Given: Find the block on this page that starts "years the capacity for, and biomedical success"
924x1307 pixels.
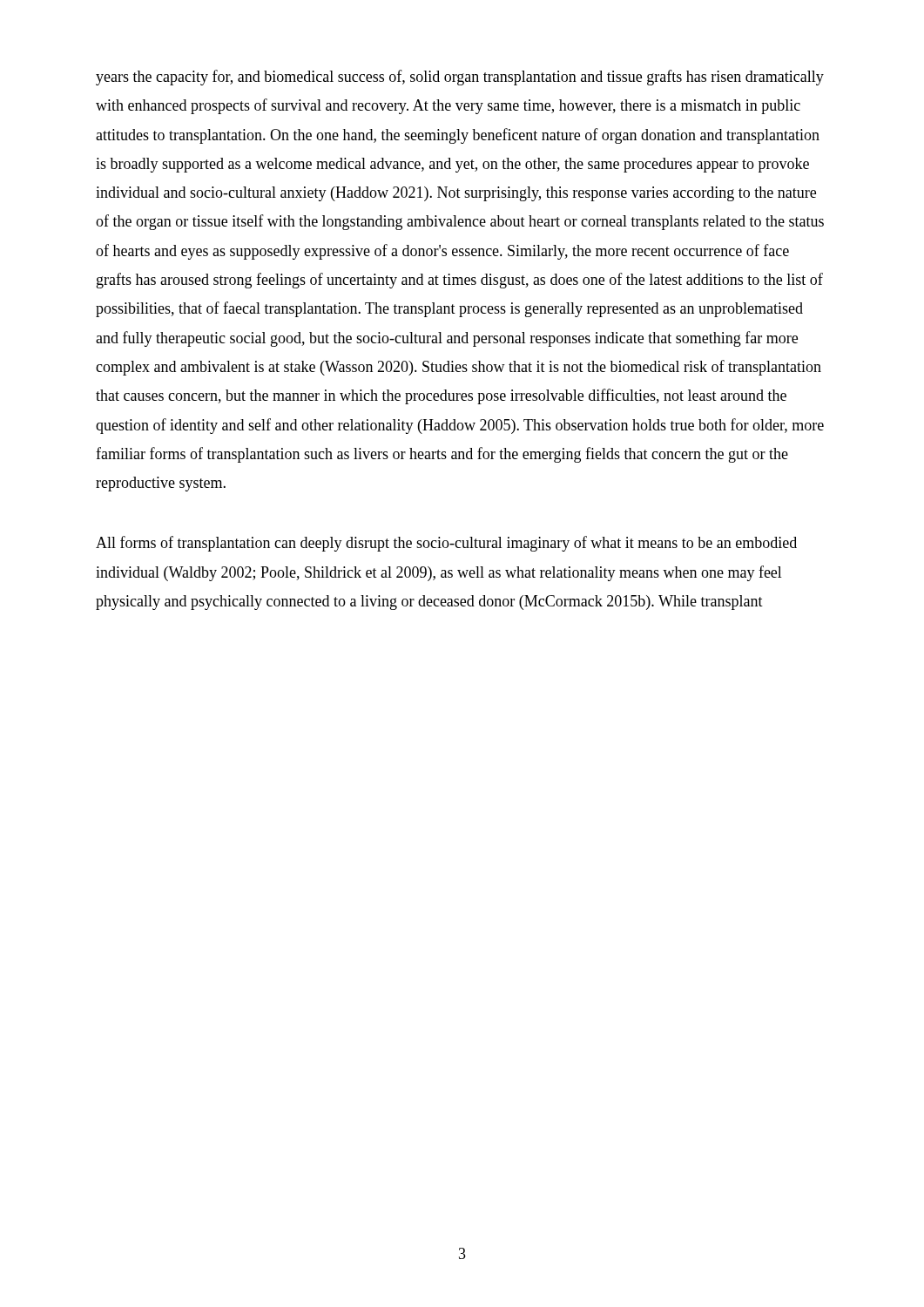Looking at the screenshot, I should click(460, 280).
